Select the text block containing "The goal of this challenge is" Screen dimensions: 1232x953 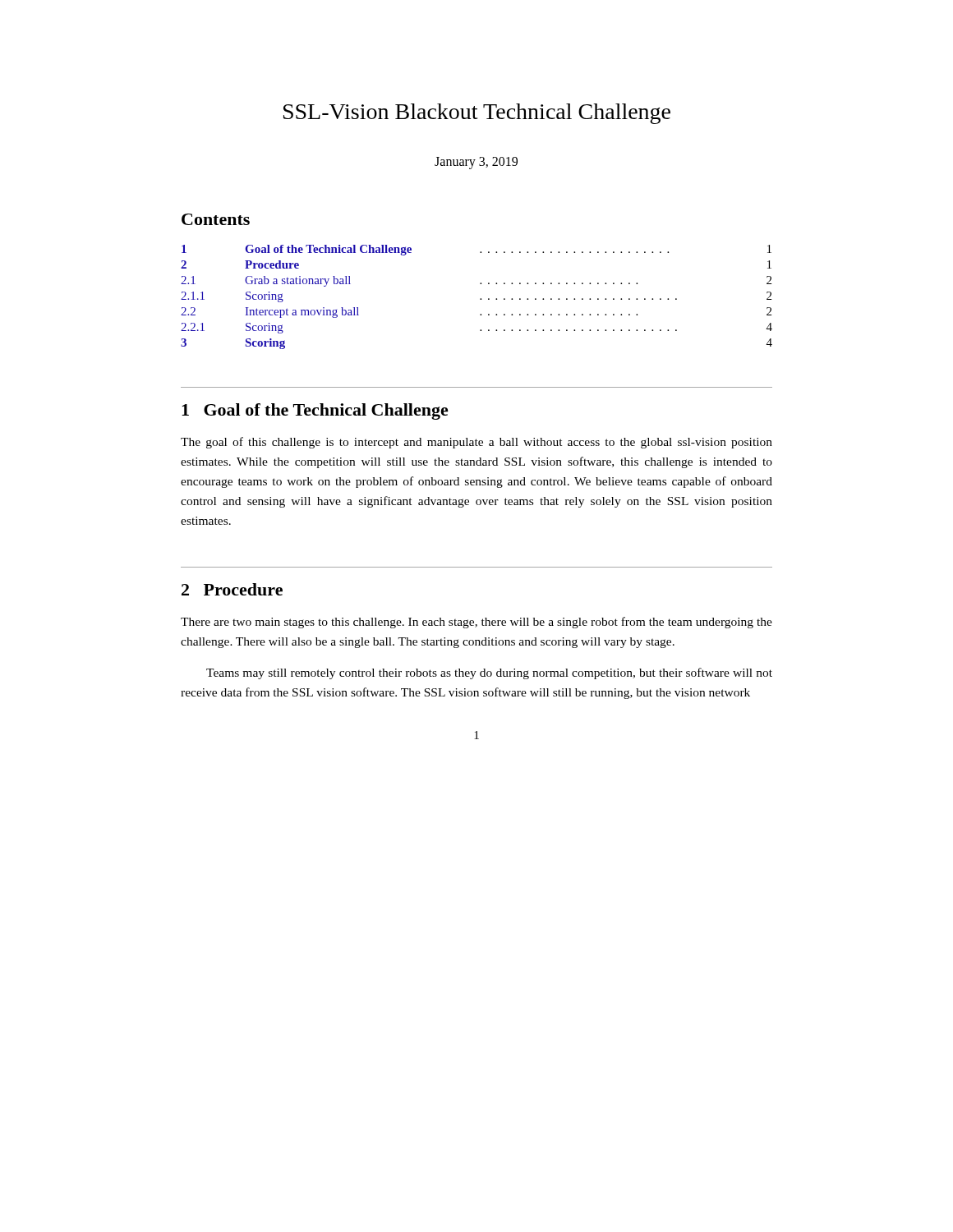click(x=476, y=481)
